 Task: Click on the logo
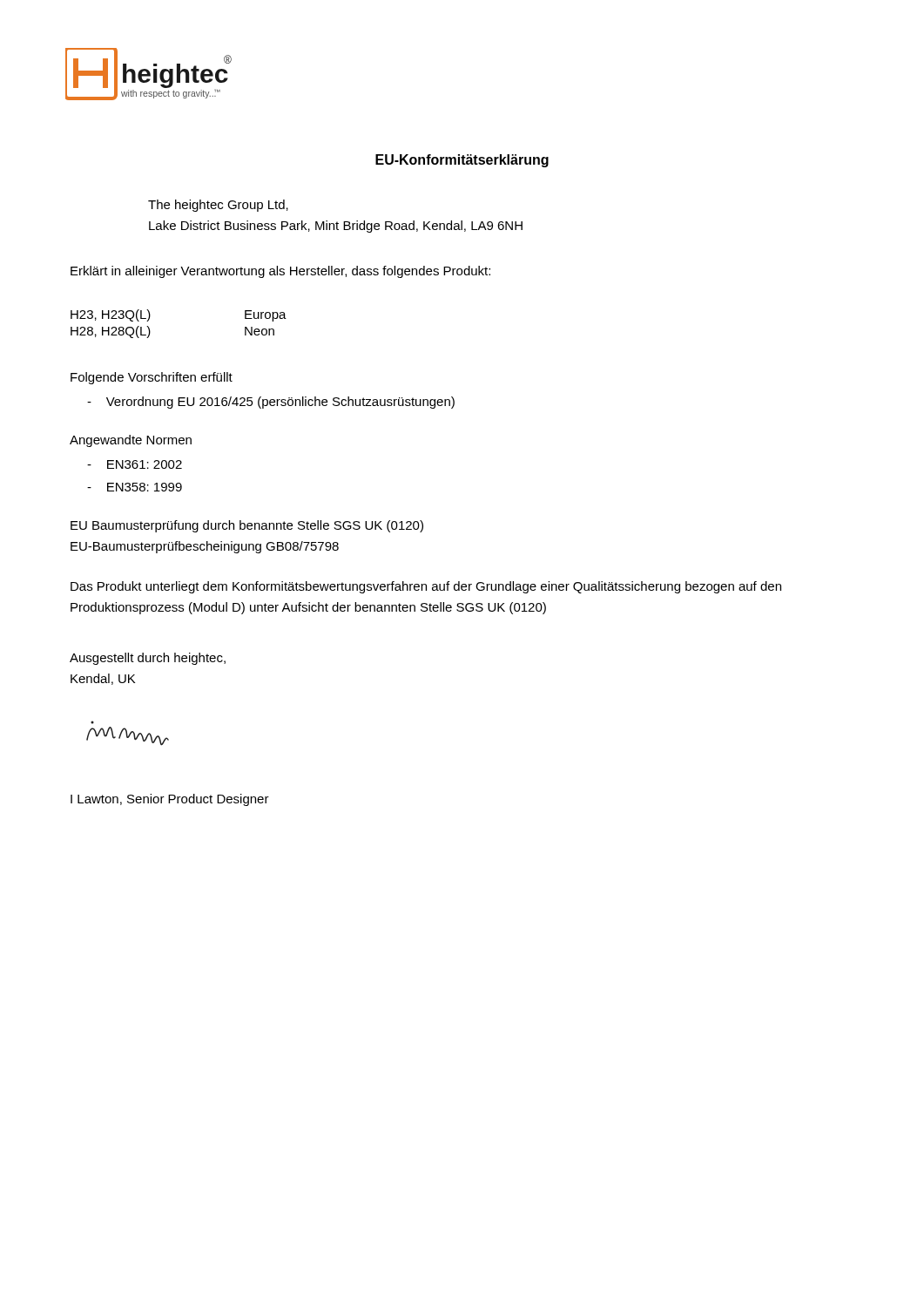click(x=152, y=88)
